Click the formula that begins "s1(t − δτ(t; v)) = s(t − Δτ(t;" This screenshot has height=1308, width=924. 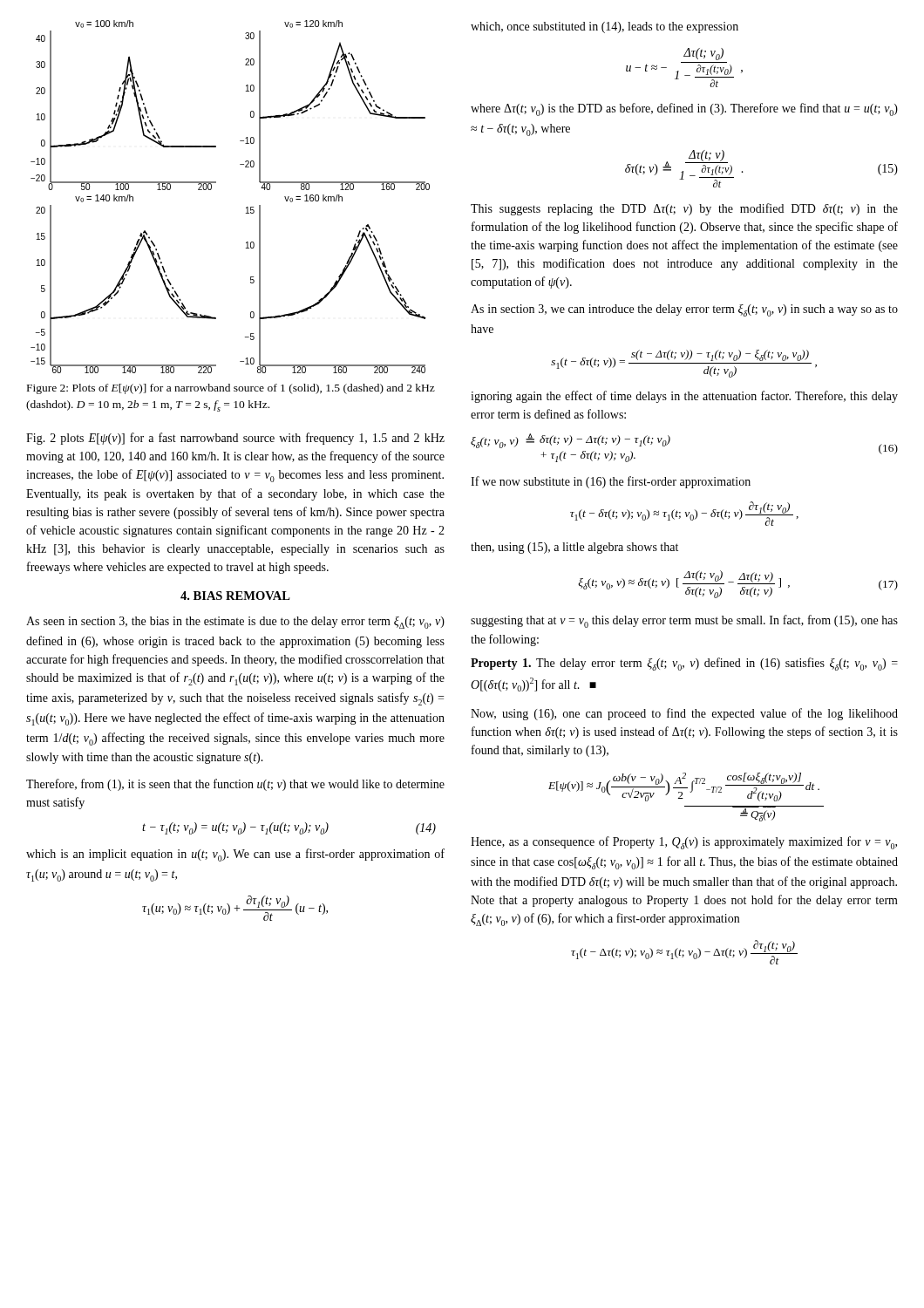(684, 363)
